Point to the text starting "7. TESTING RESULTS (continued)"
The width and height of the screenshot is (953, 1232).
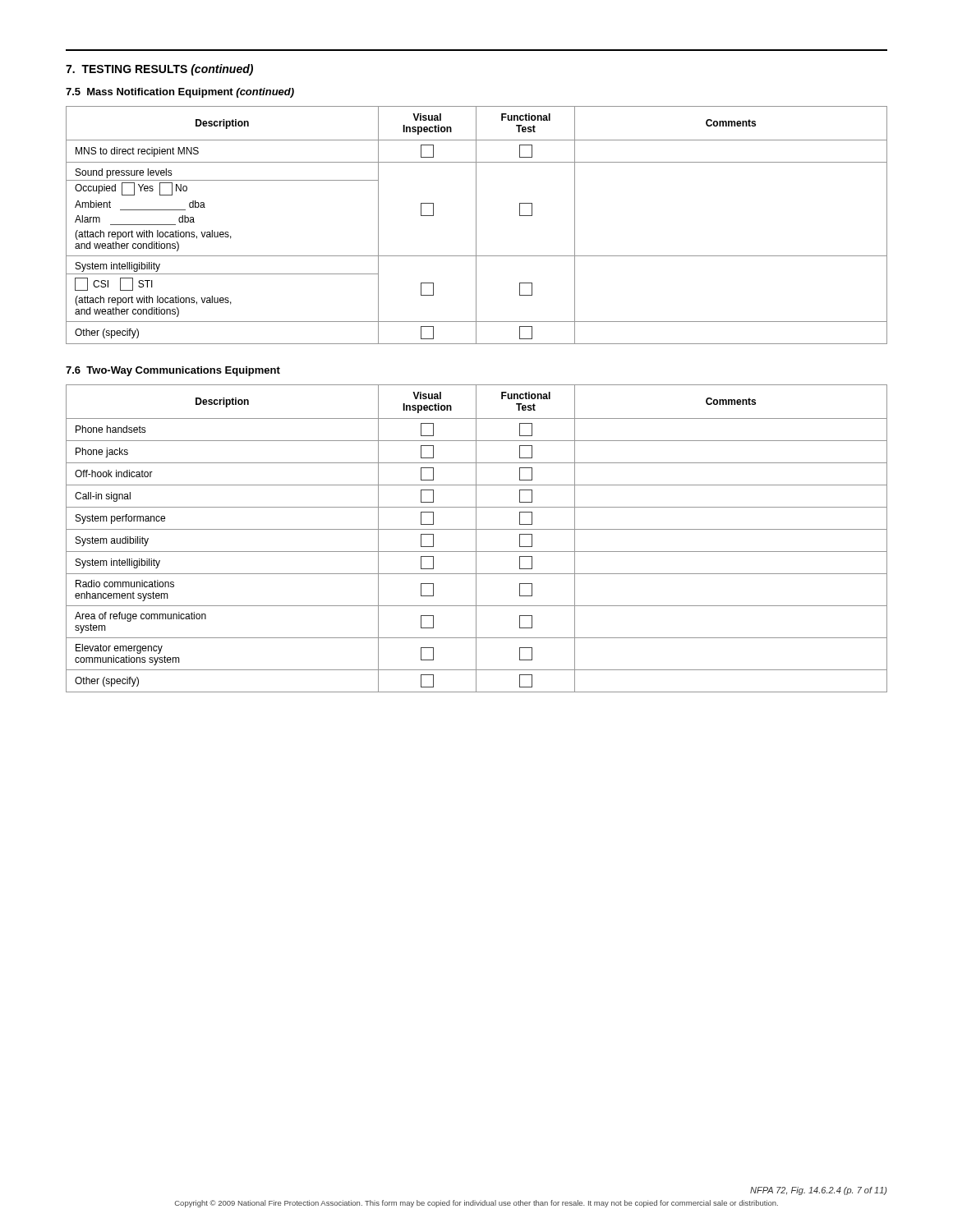click(160, 69)
